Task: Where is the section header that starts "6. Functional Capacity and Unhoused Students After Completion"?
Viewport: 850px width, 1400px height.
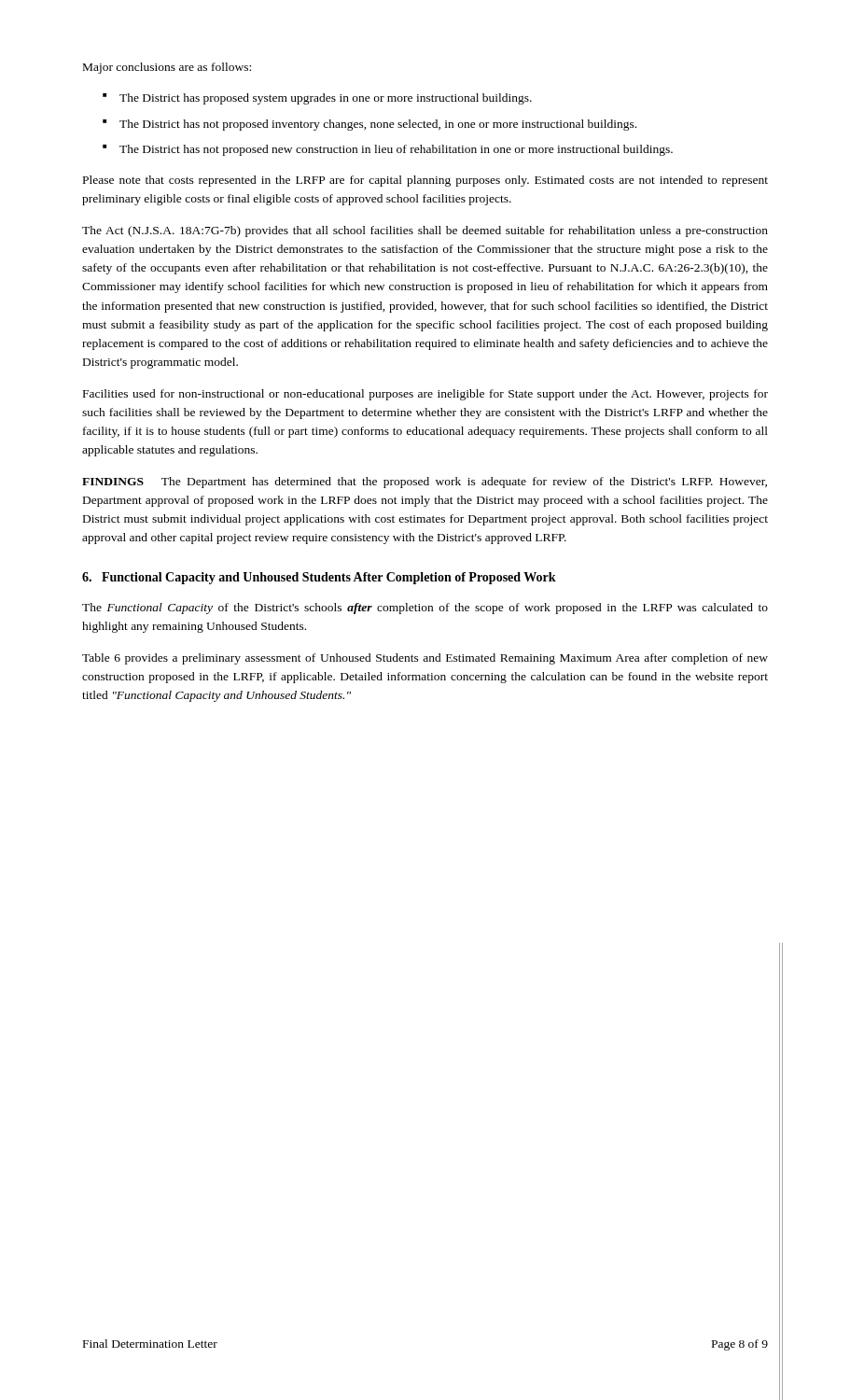Action: point(319,577)
